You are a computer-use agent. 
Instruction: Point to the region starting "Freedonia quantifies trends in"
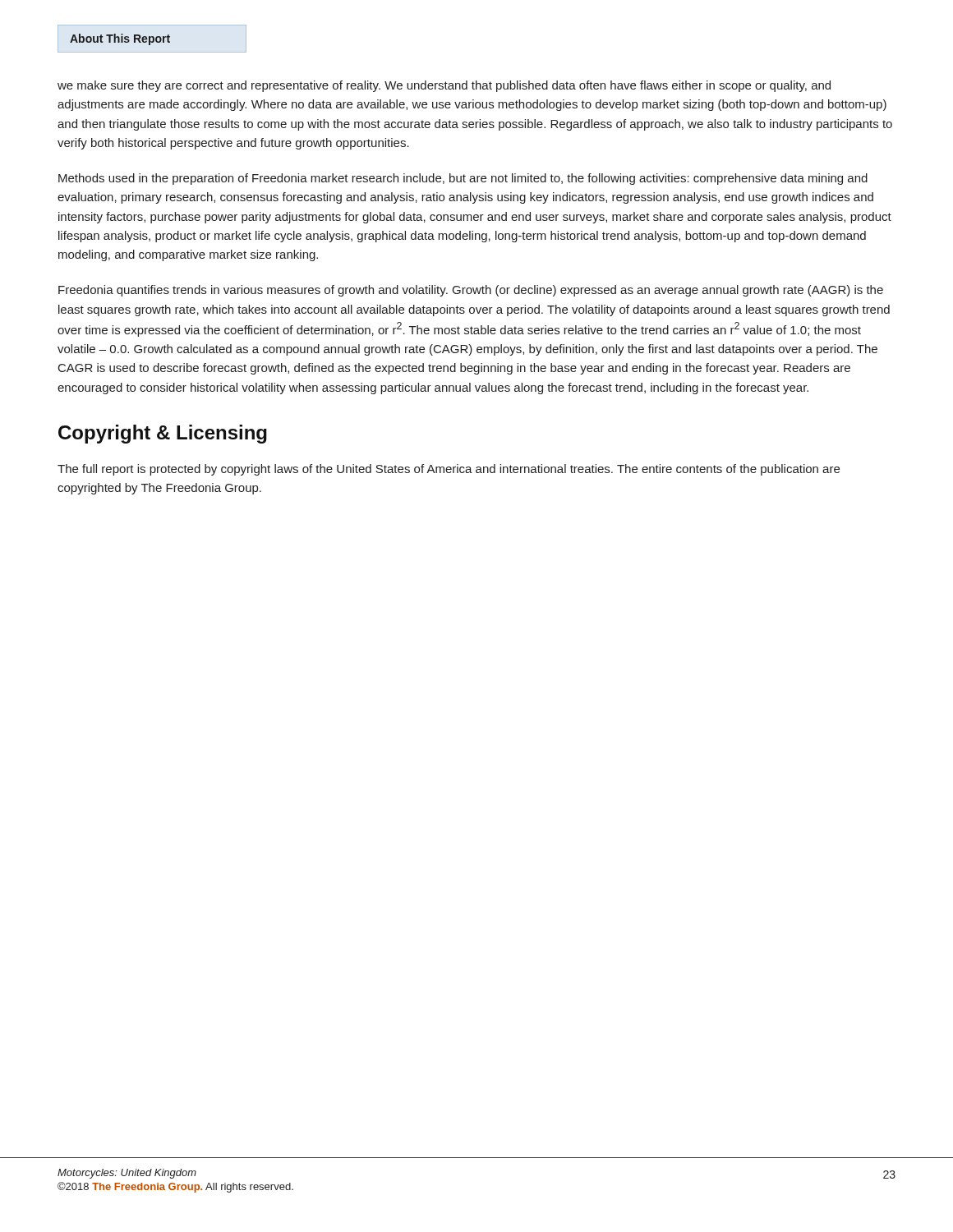[x=474, y=338]
